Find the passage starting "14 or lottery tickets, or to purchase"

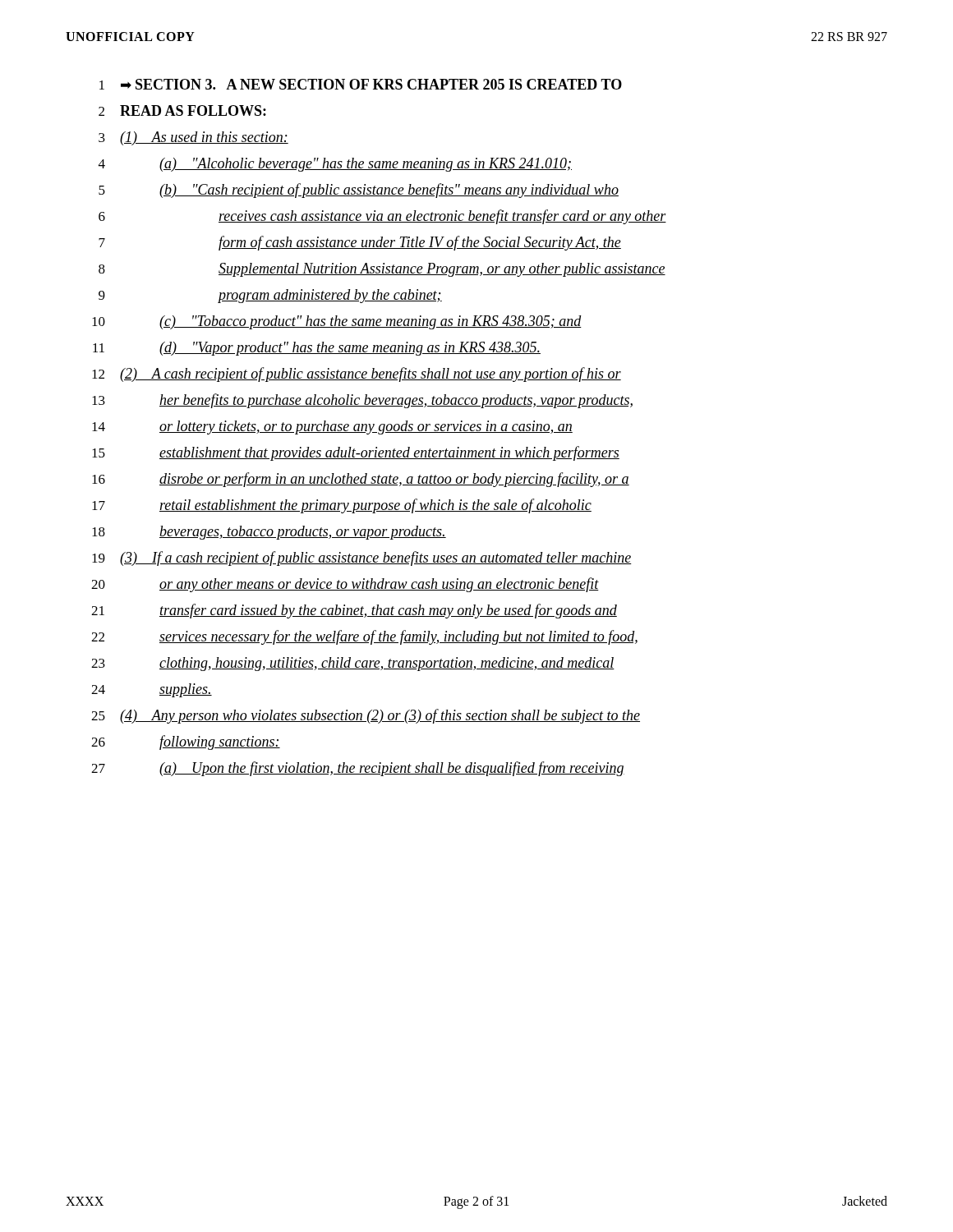tap(476, 427)
